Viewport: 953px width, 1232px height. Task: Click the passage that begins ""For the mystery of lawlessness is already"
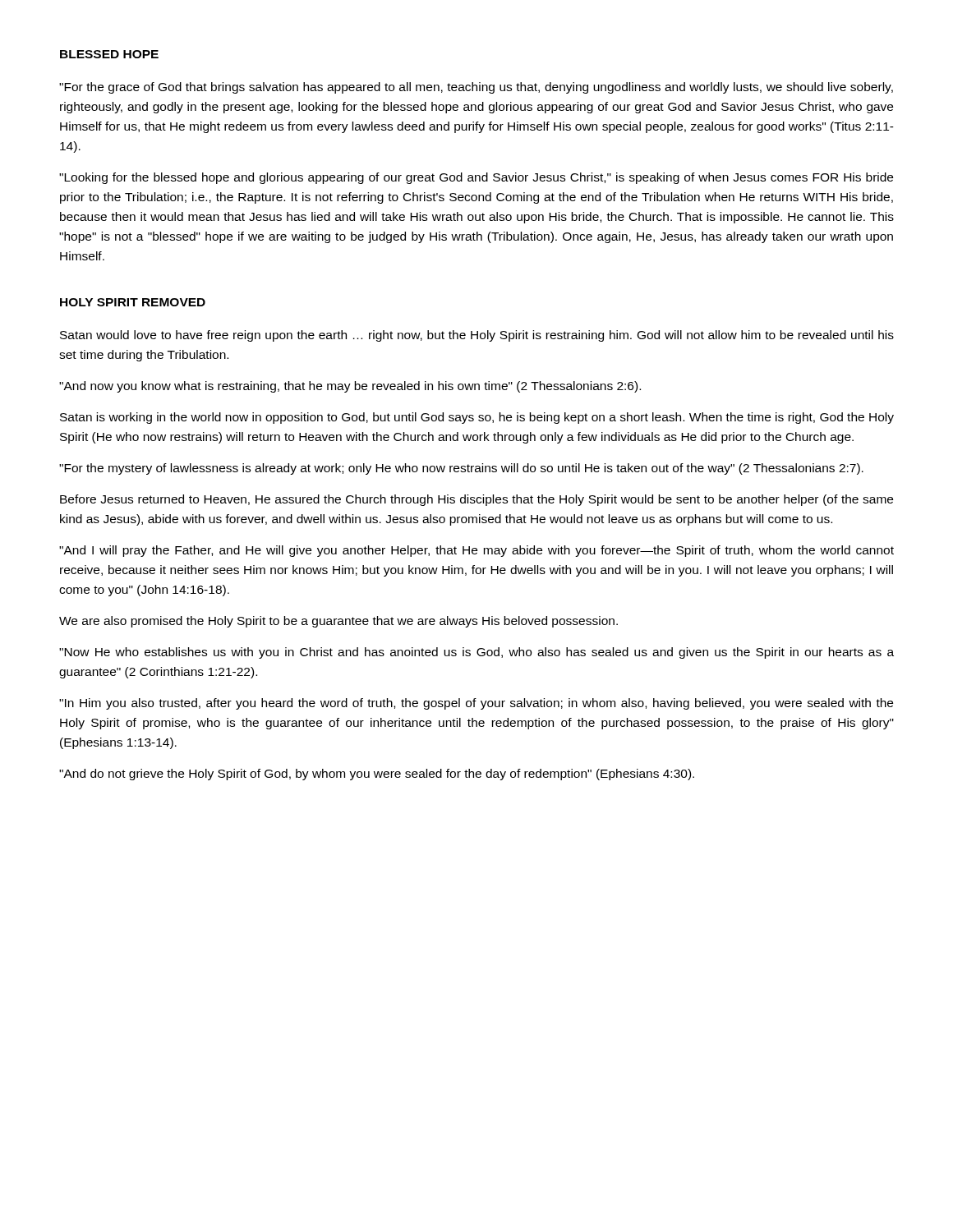click(462, 468)
